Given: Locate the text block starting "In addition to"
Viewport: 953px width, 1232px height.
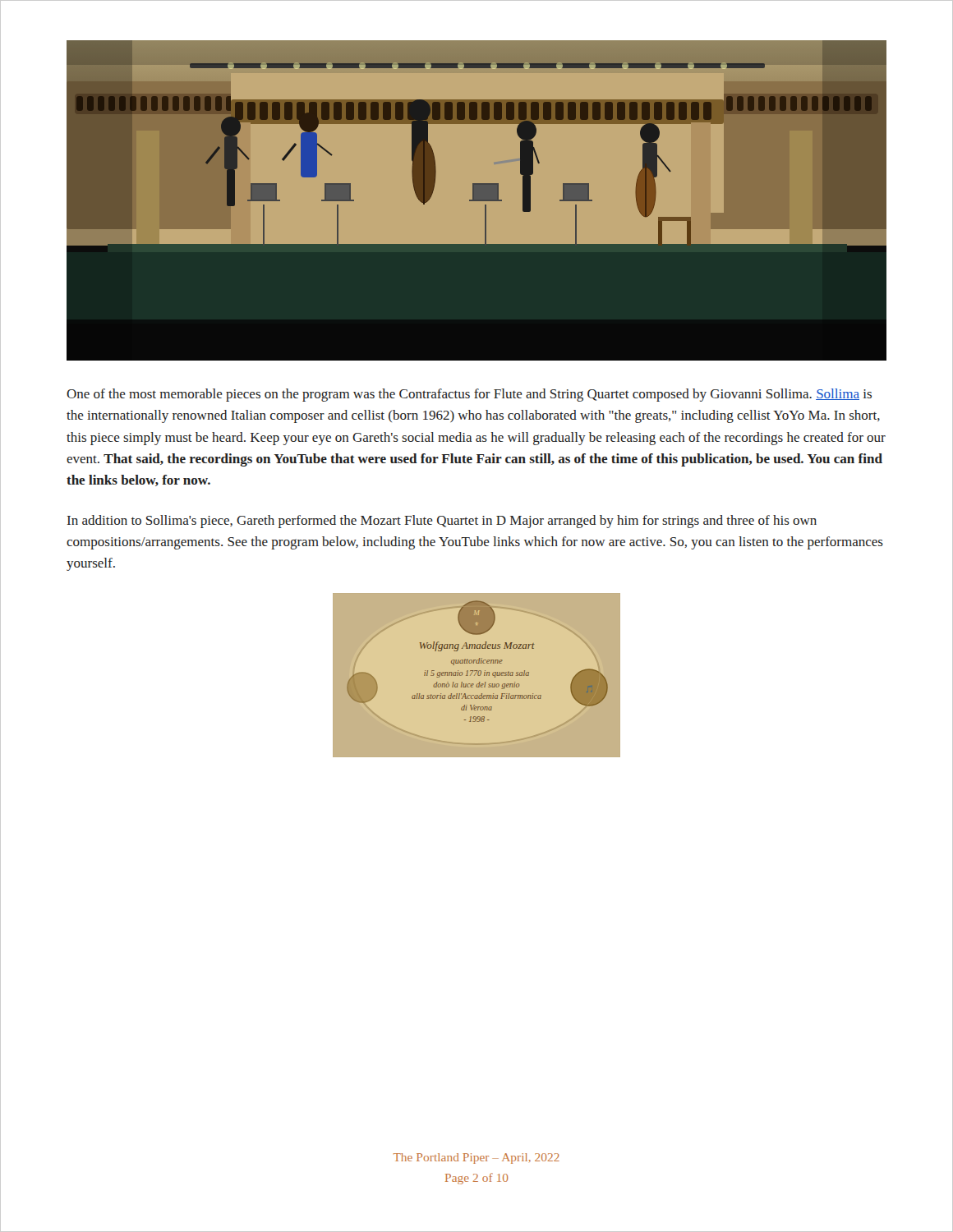Looking at the screenshot, I should pos(475,542).
